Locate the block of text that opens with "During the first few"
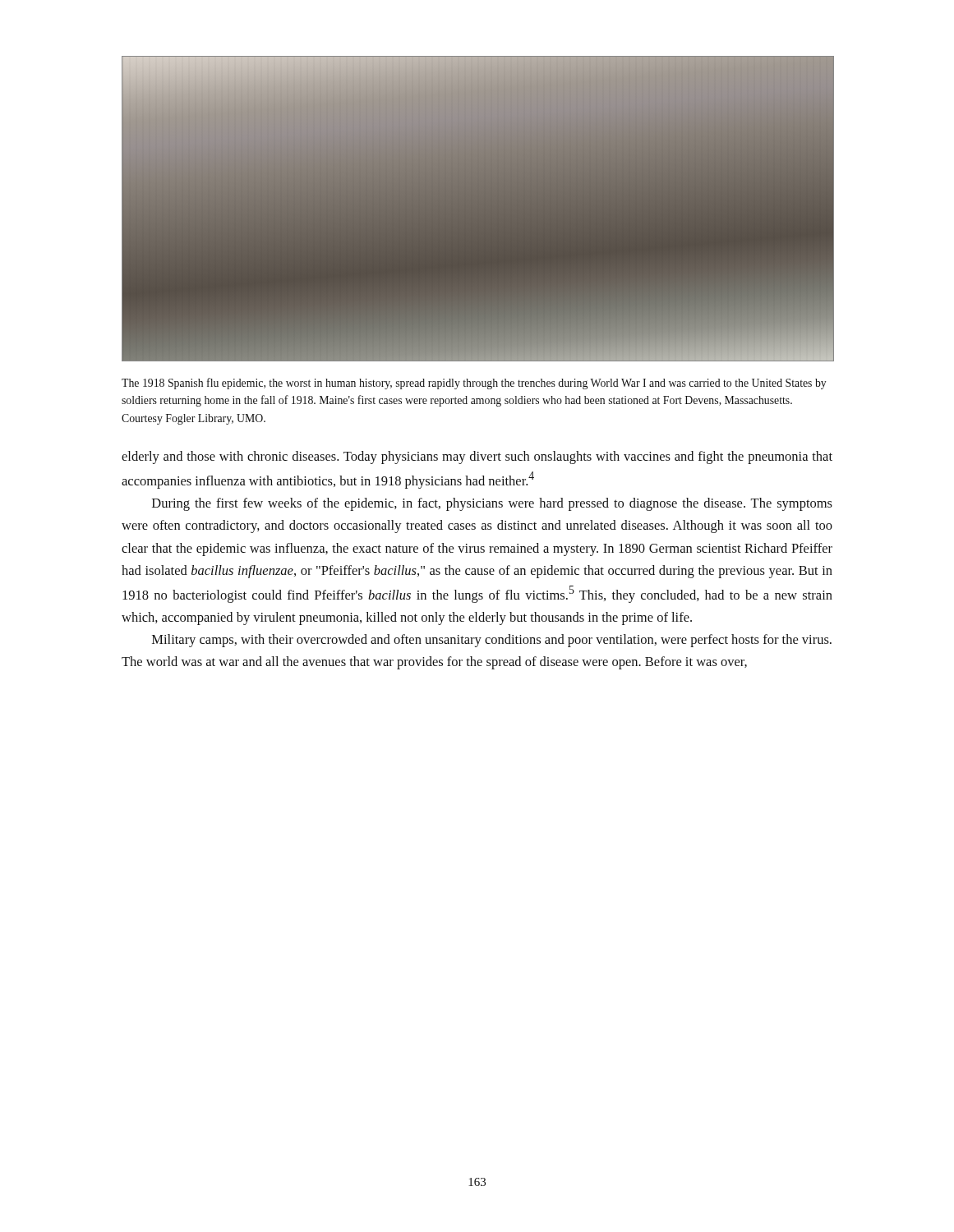Screen dimensions: 1232x954 coord(477,560)
